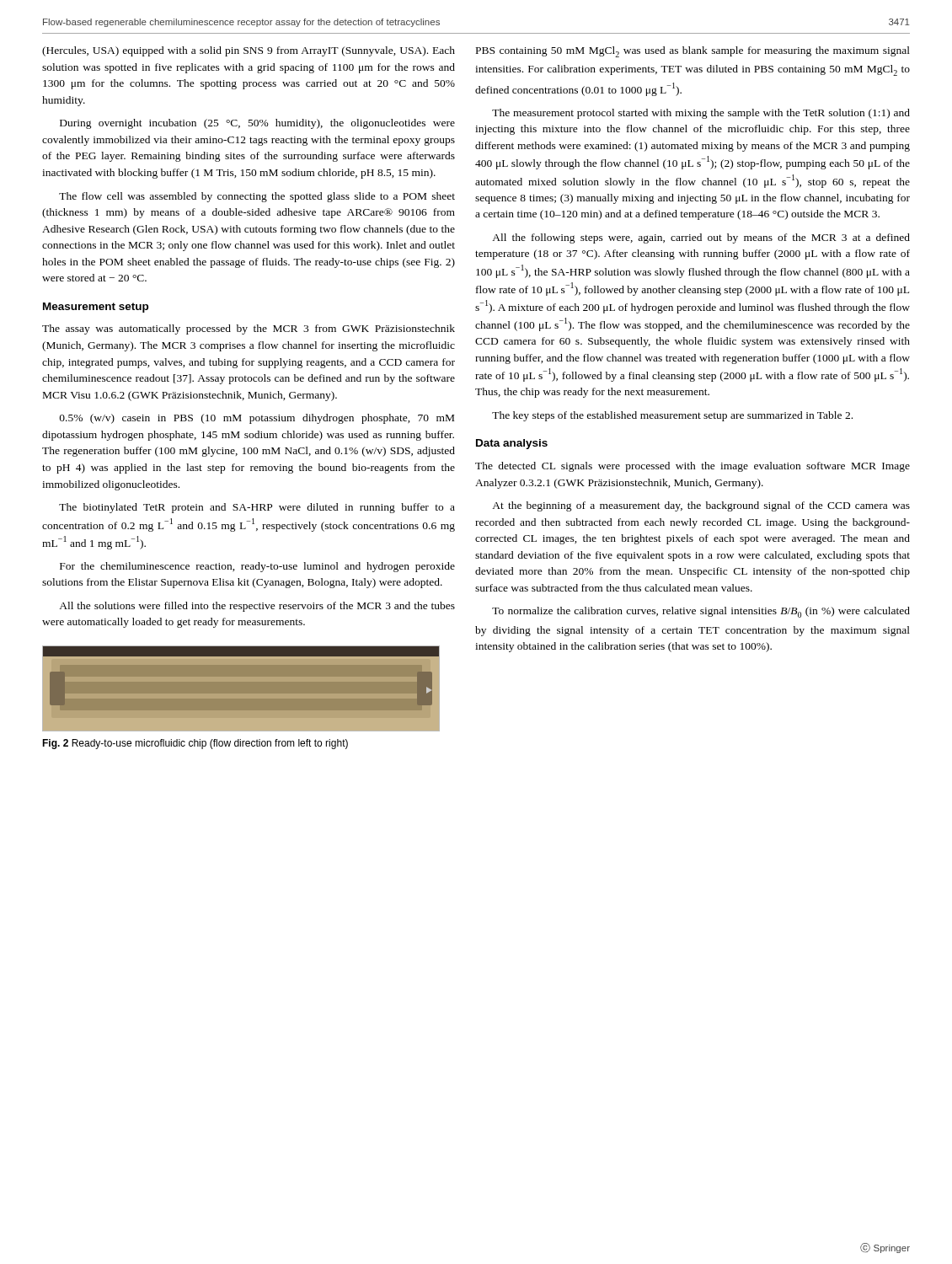Find the photo
This screenshot has width=952, height=1264.
coord(241,689)
